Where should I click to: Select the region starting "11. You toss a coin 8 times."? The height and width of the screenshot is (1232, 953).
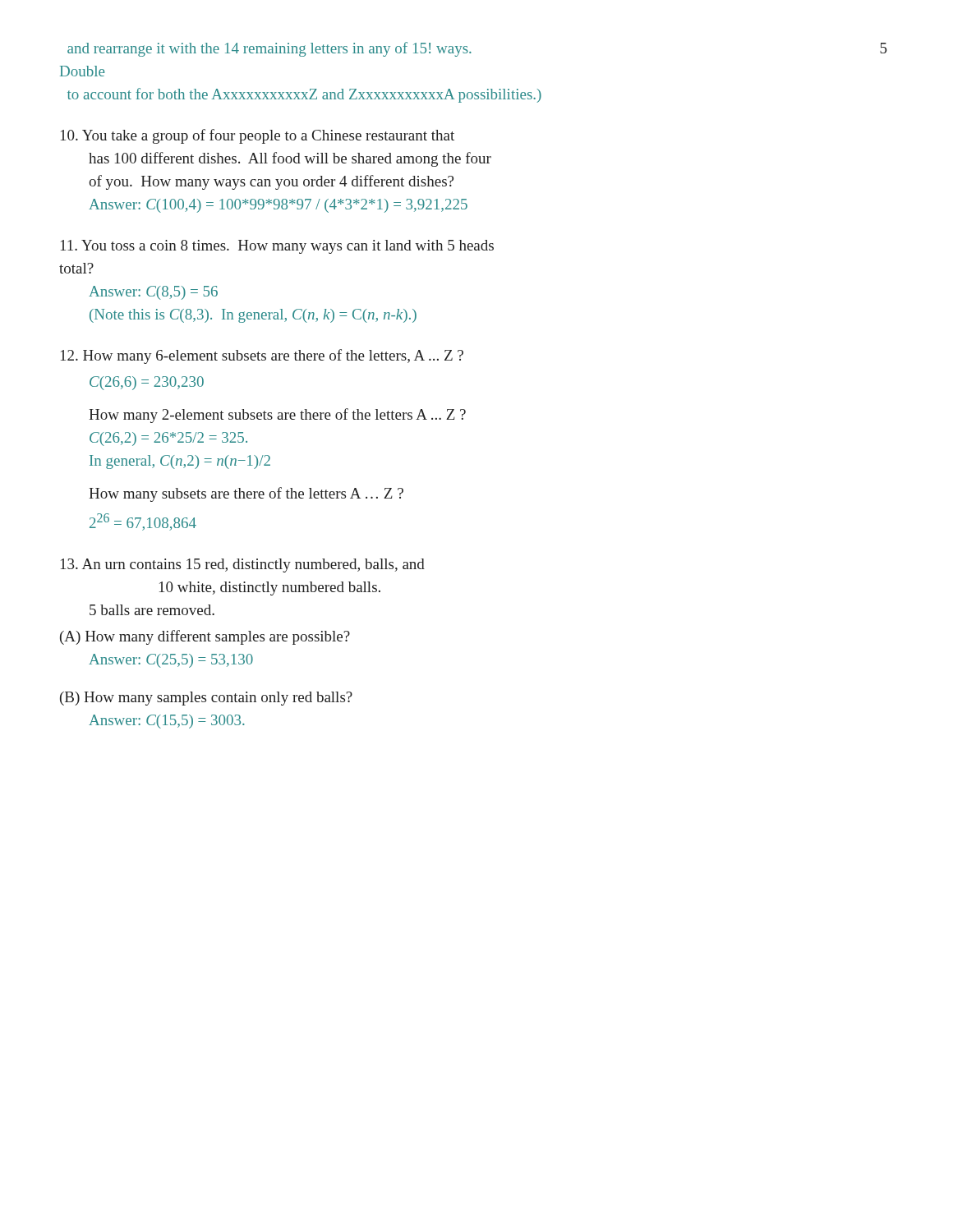(476, 257)
